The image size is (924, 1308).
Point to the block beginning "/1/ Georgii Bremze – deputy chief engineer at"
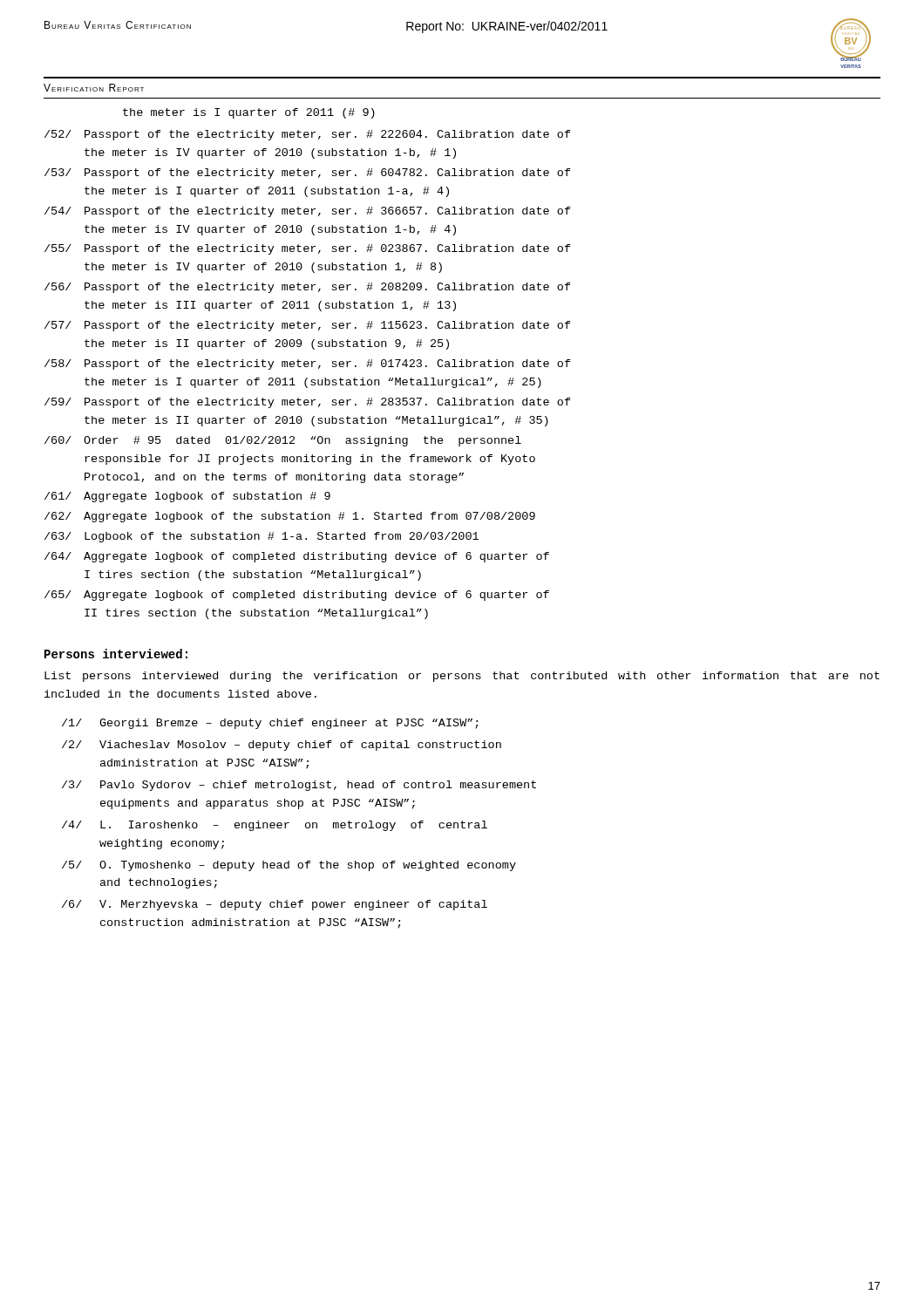471,724
